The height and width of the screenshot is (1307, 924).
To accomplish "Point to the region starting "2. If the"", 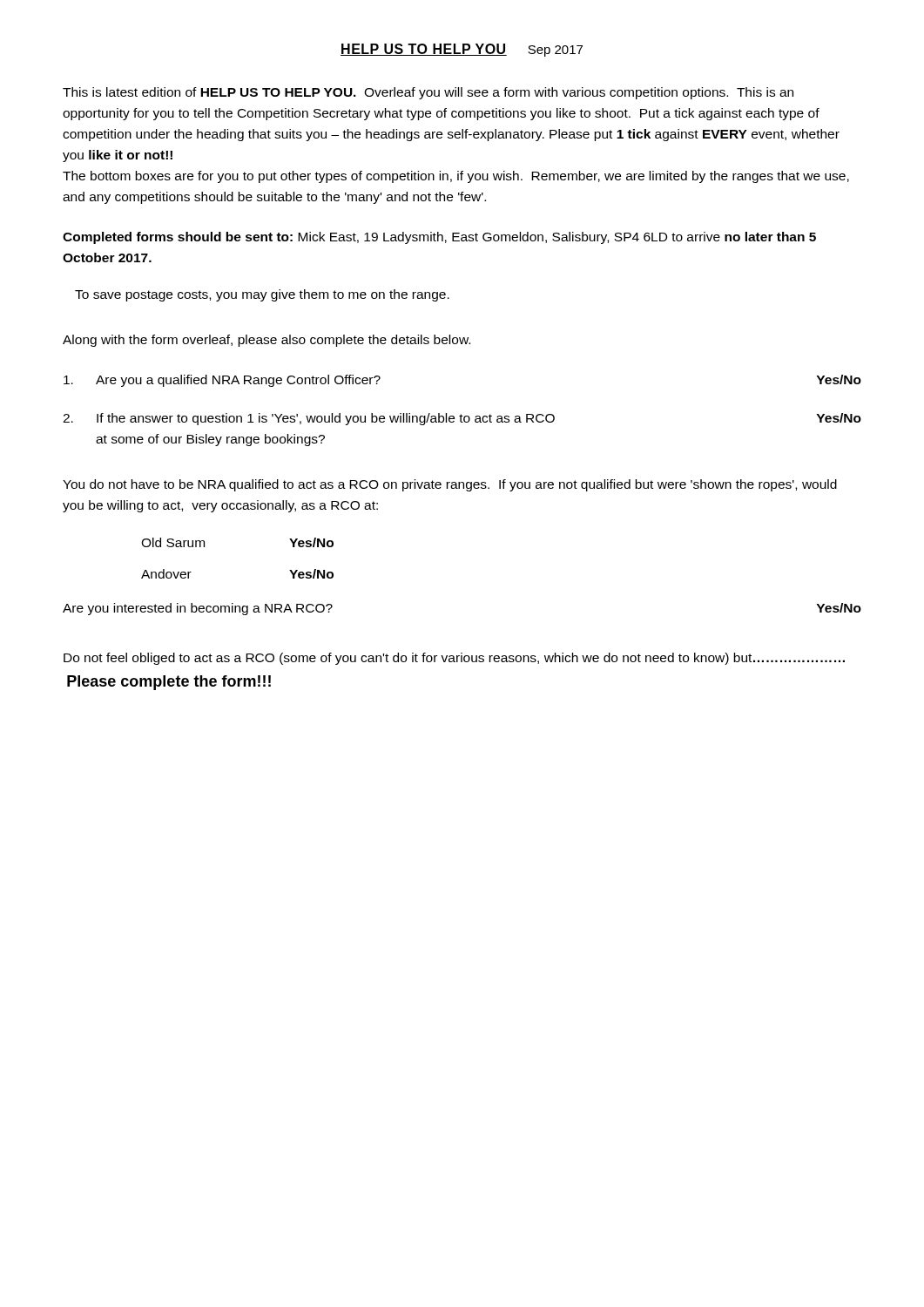I will [x=462, y=429].
